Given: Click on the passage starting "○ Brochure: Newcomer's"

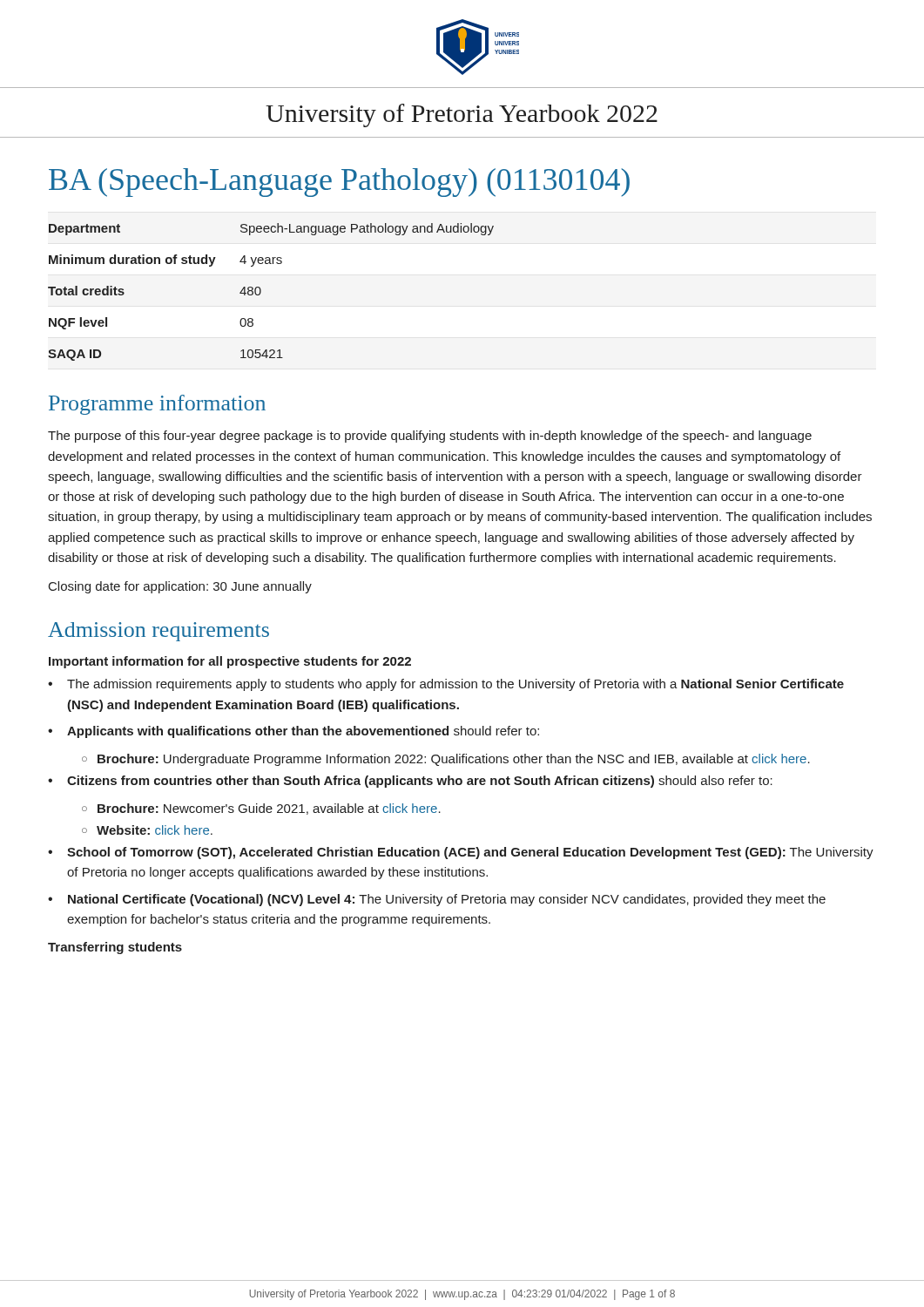Looking at the screenshot, I should pyautogui.click(x=261, y=808).
